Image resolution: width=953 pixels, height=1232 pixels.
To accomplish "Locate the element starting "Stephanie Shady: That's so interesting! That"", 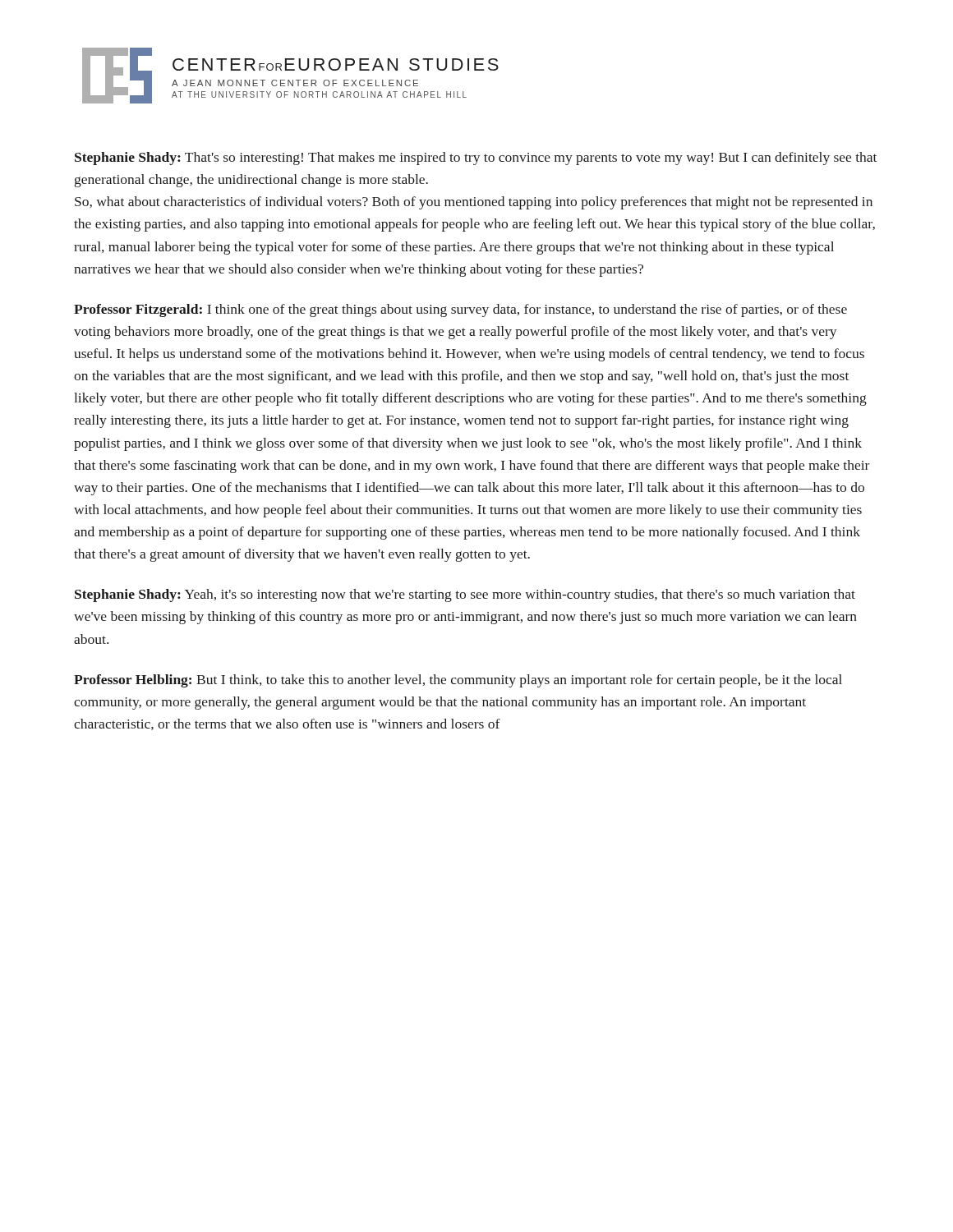I will tap(475, 213).
